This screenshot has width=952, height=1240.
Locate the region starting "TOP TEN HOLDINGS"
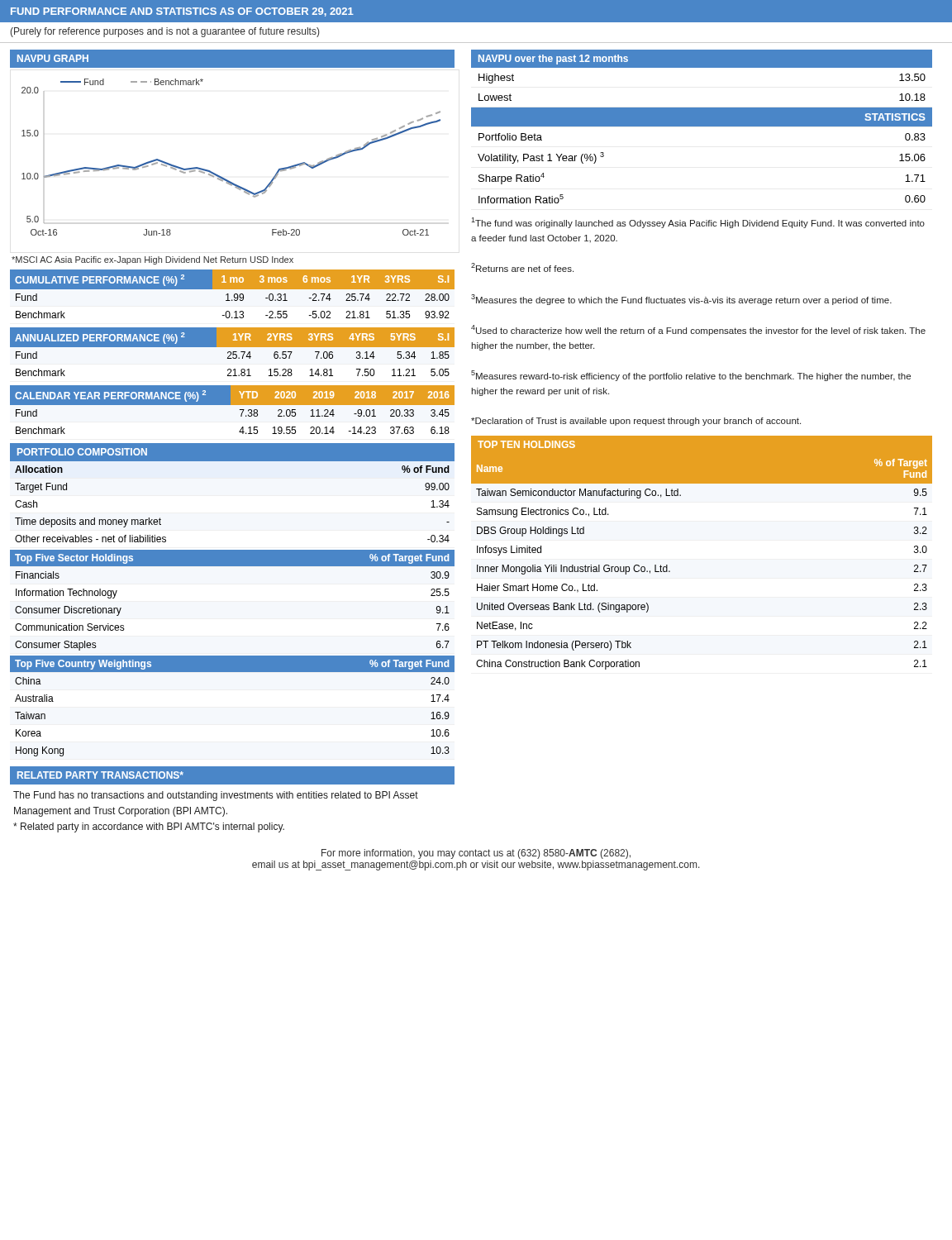527,444
